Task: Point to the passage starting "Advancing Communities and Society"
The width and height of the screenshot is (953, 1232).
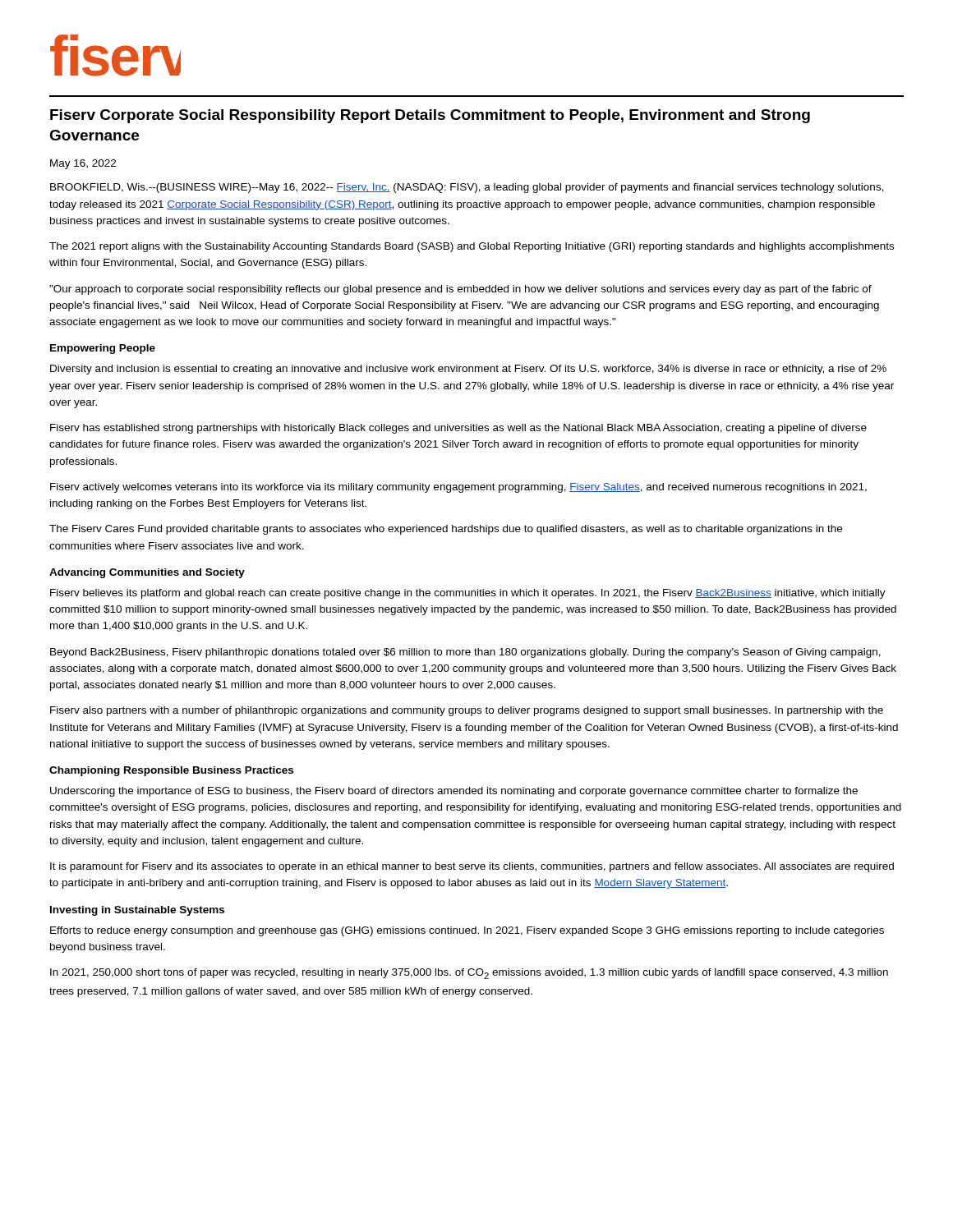Action: tap(147, 572)
